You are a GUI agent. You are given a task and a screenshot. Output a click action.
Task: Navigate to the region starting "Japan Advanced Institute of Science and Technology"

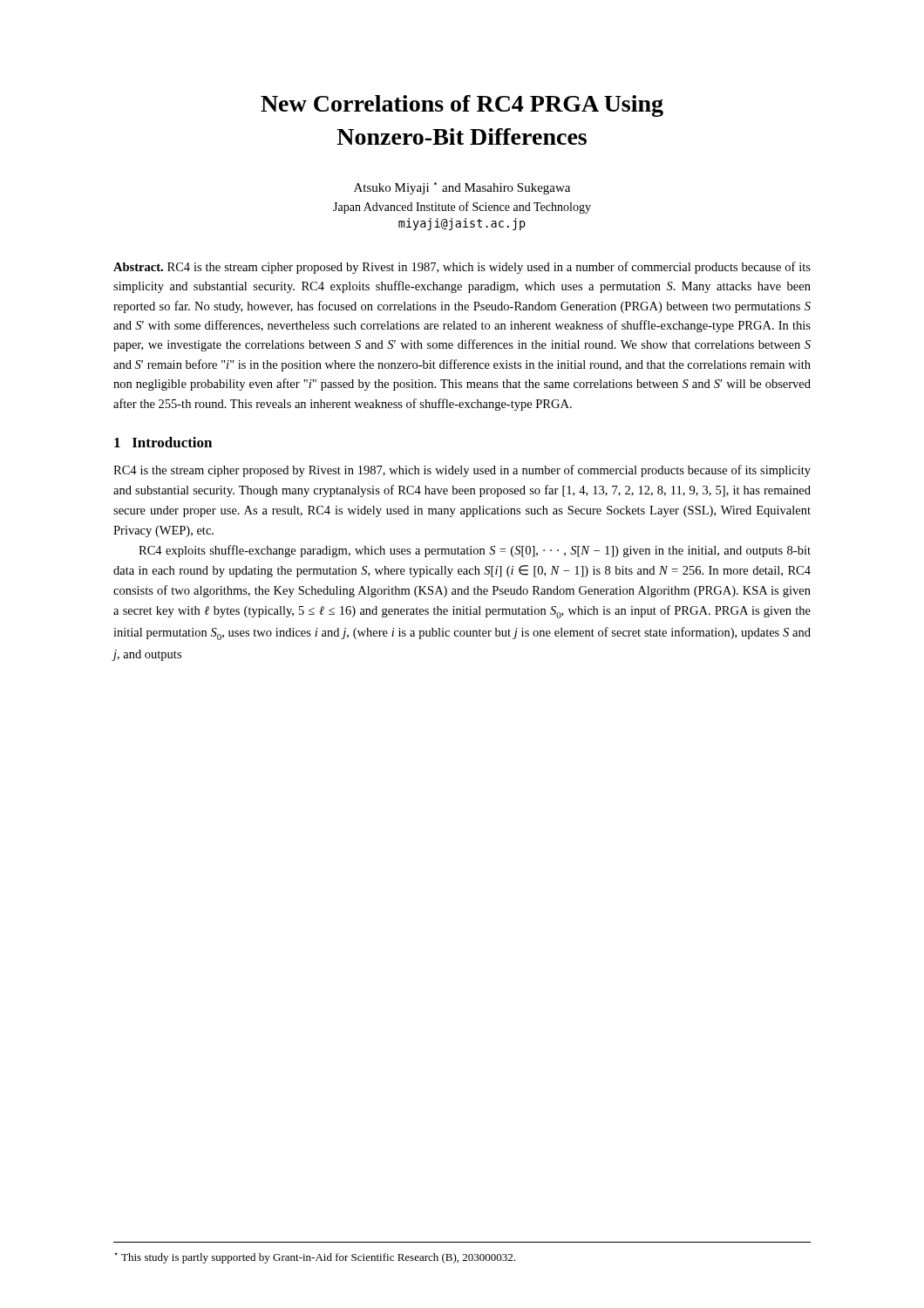pos(462,207)
